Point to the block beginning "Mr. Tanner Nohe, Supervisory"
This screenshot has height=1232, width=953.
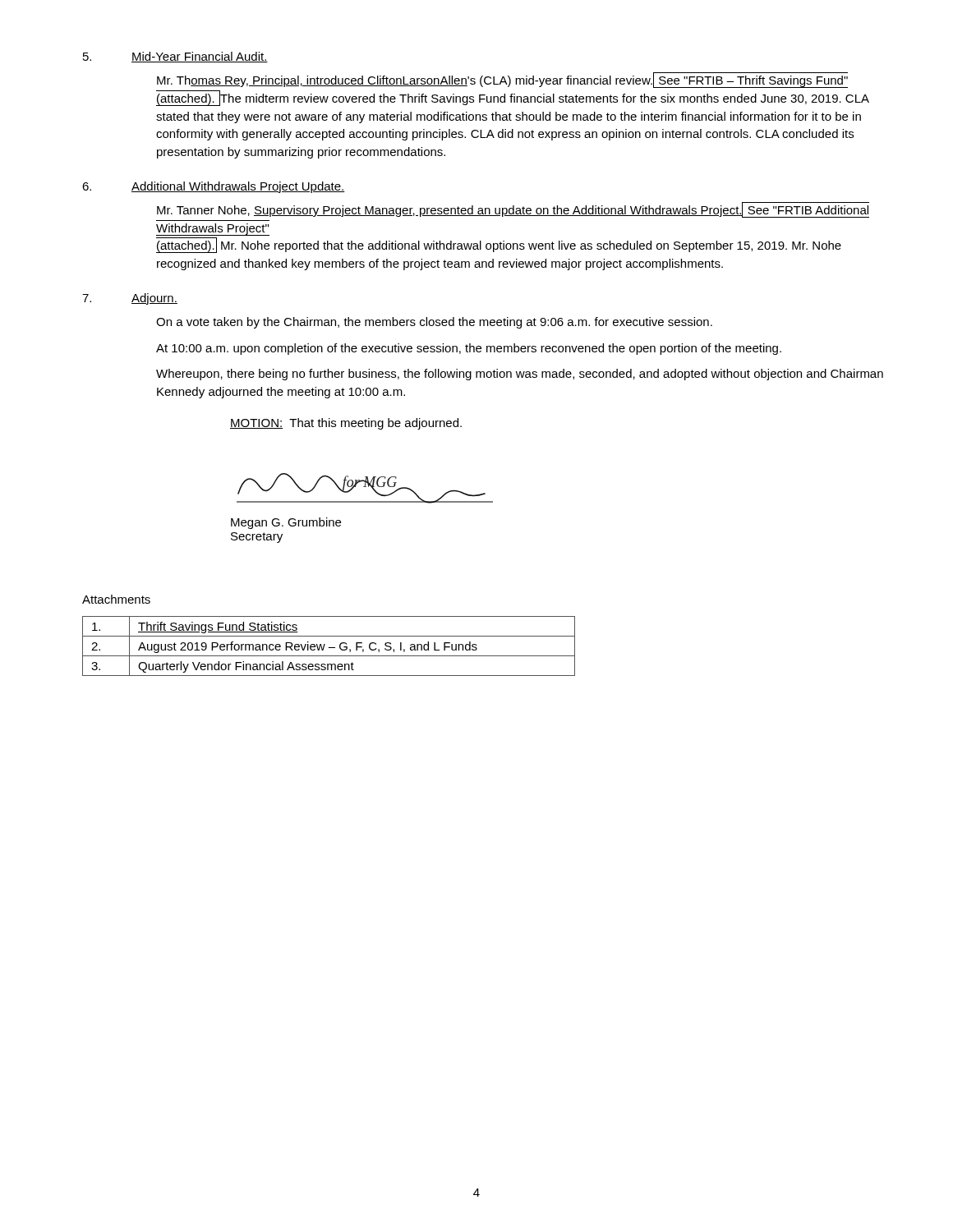point(513,236)
